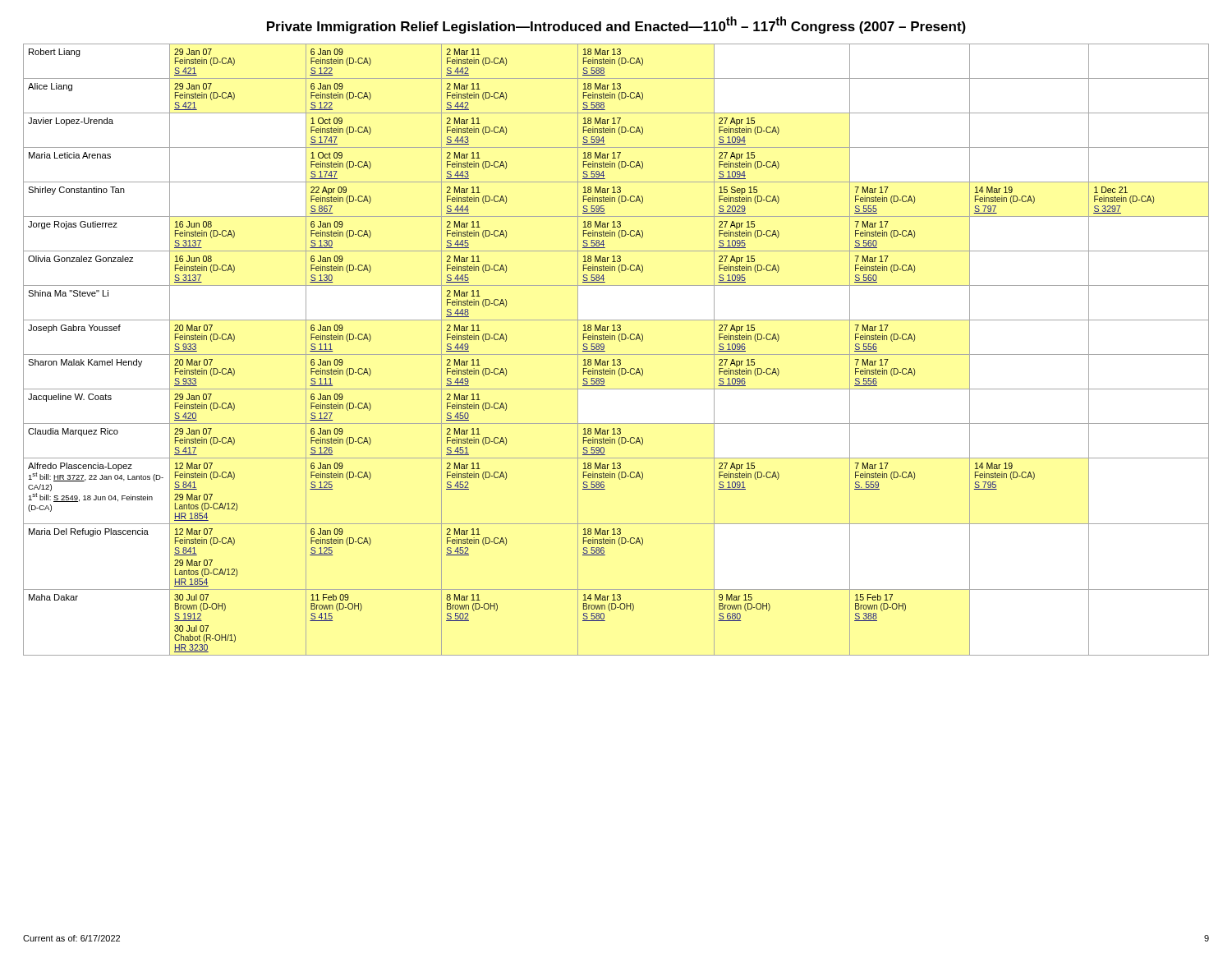Click on the table containing "18 Mar 13 Feinstein"

(616, 349)
